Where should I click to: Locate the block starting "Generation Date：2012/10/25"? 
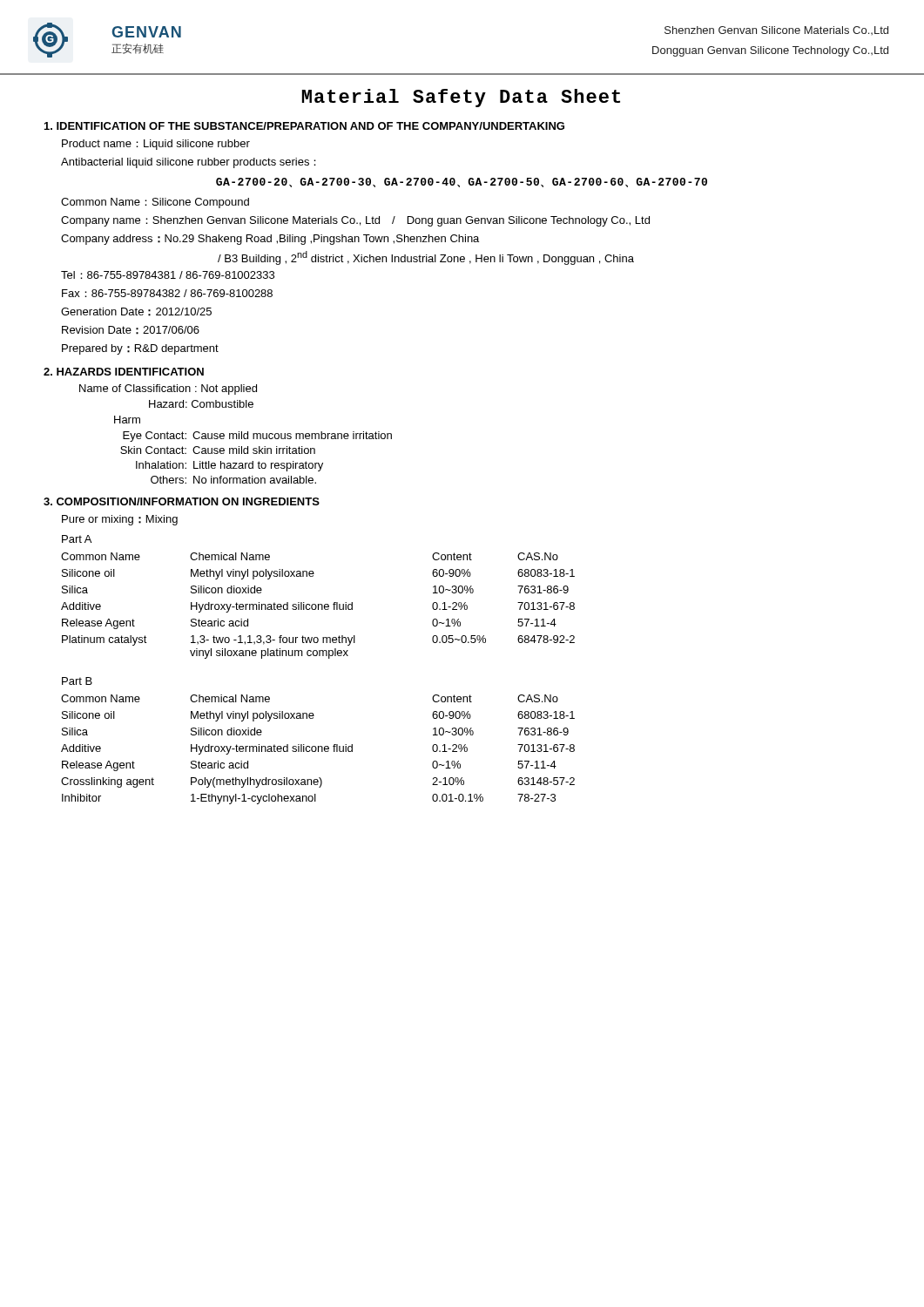[x=137, y=312]
